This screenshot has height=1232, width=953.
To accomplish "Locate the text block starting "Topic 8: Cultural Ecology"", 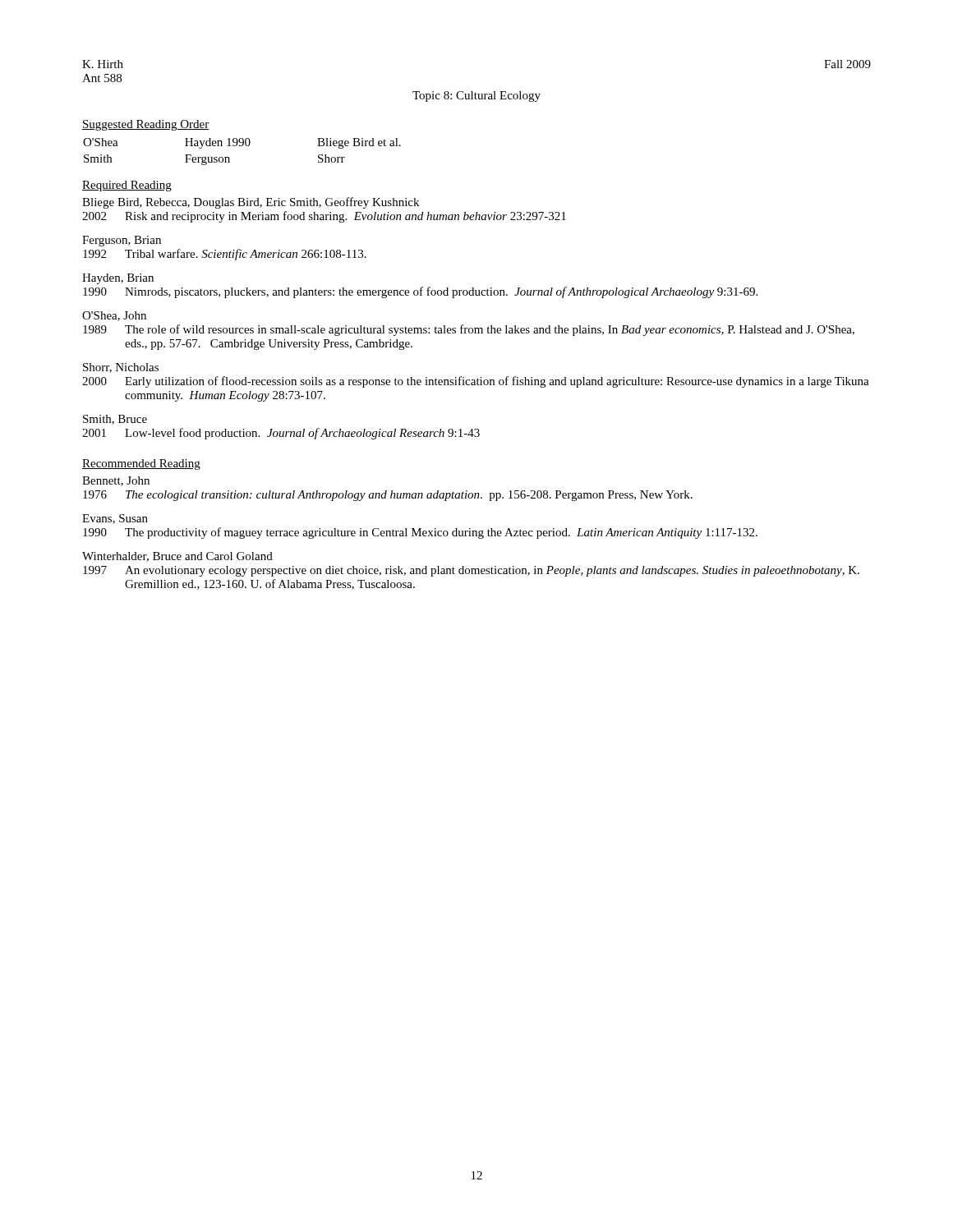I will point(476,95).
